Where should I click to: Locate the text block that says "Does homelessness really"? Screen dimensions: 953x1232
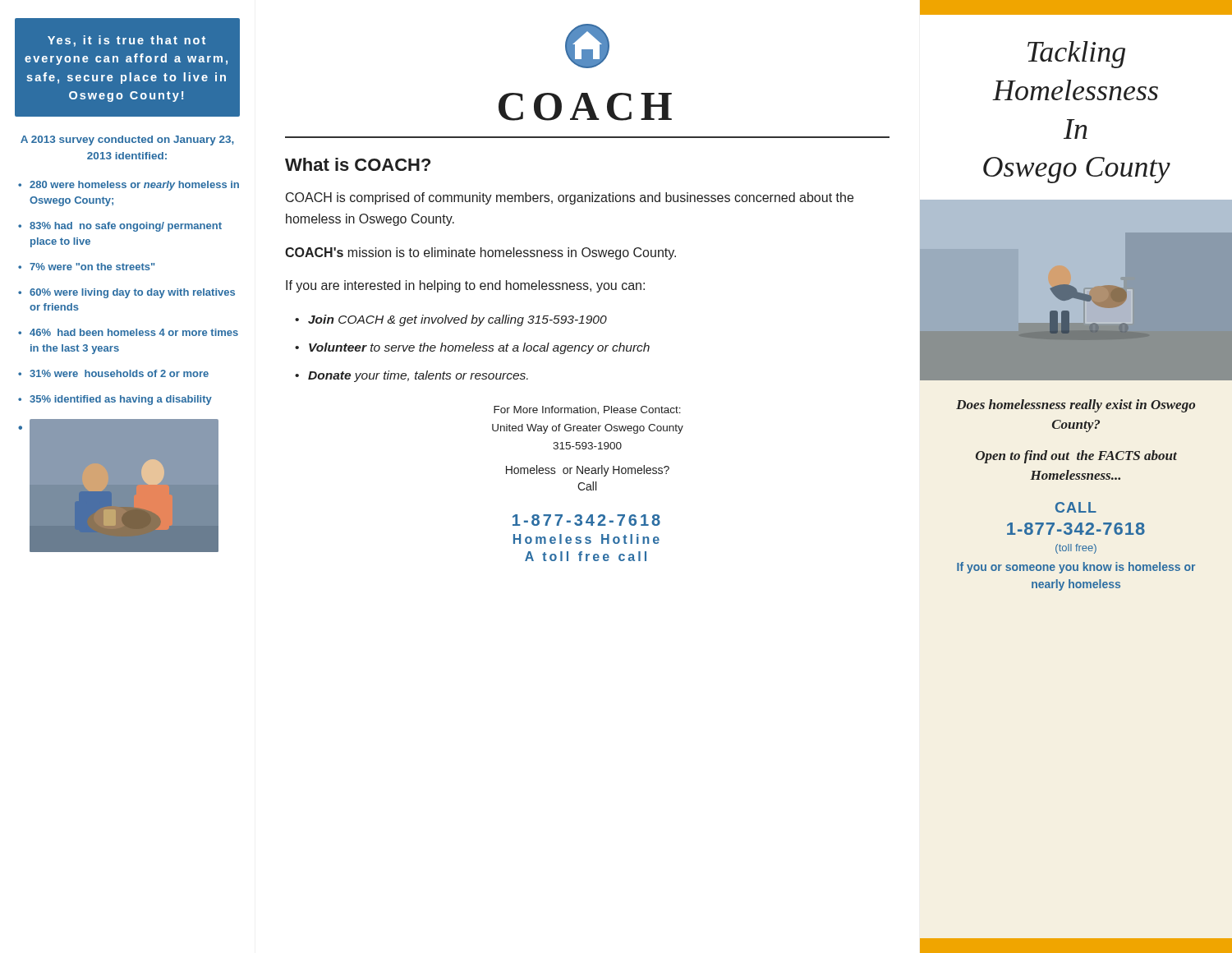[1076, 415]
